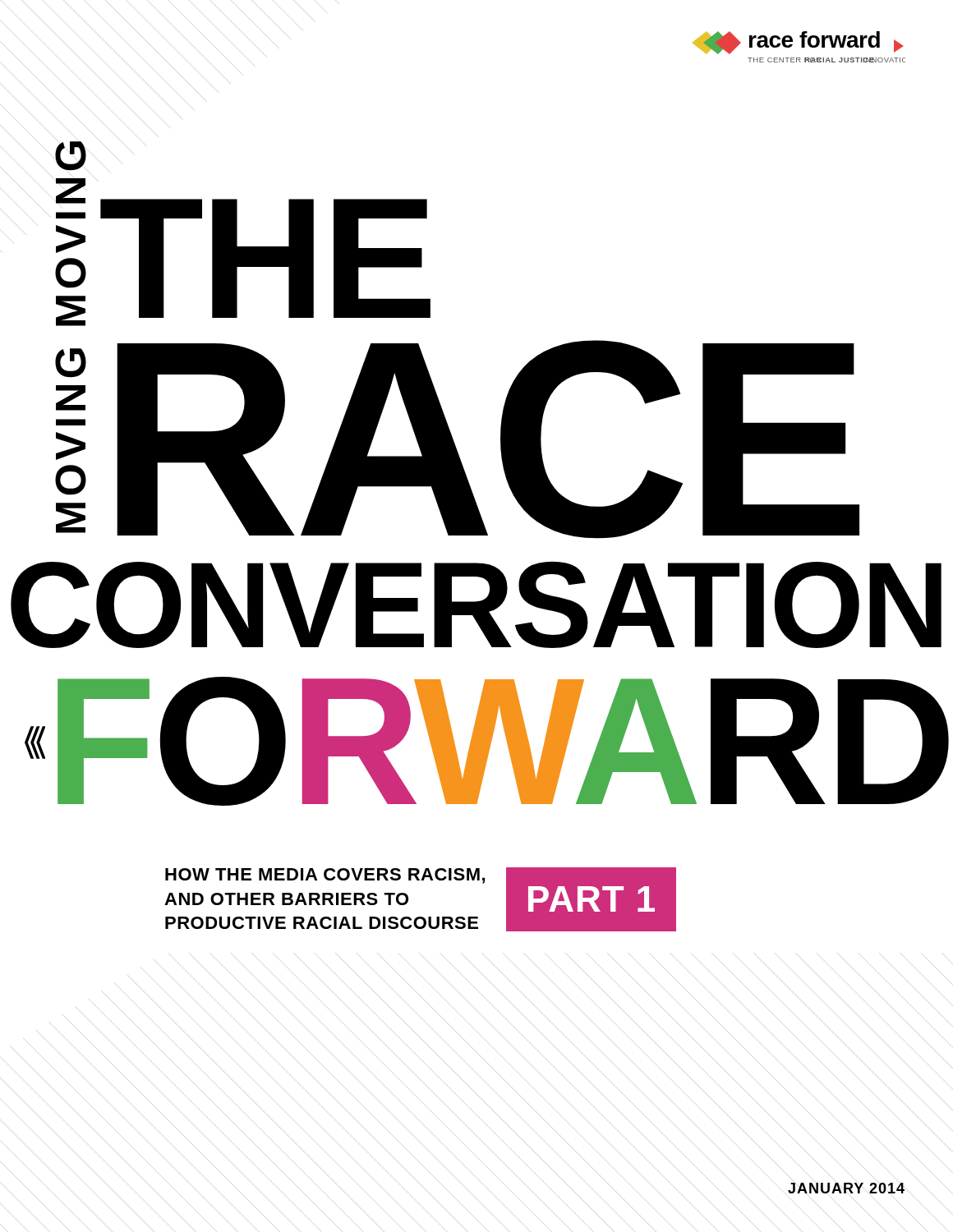
Task: Locate the logo
Action: point(799,62)
